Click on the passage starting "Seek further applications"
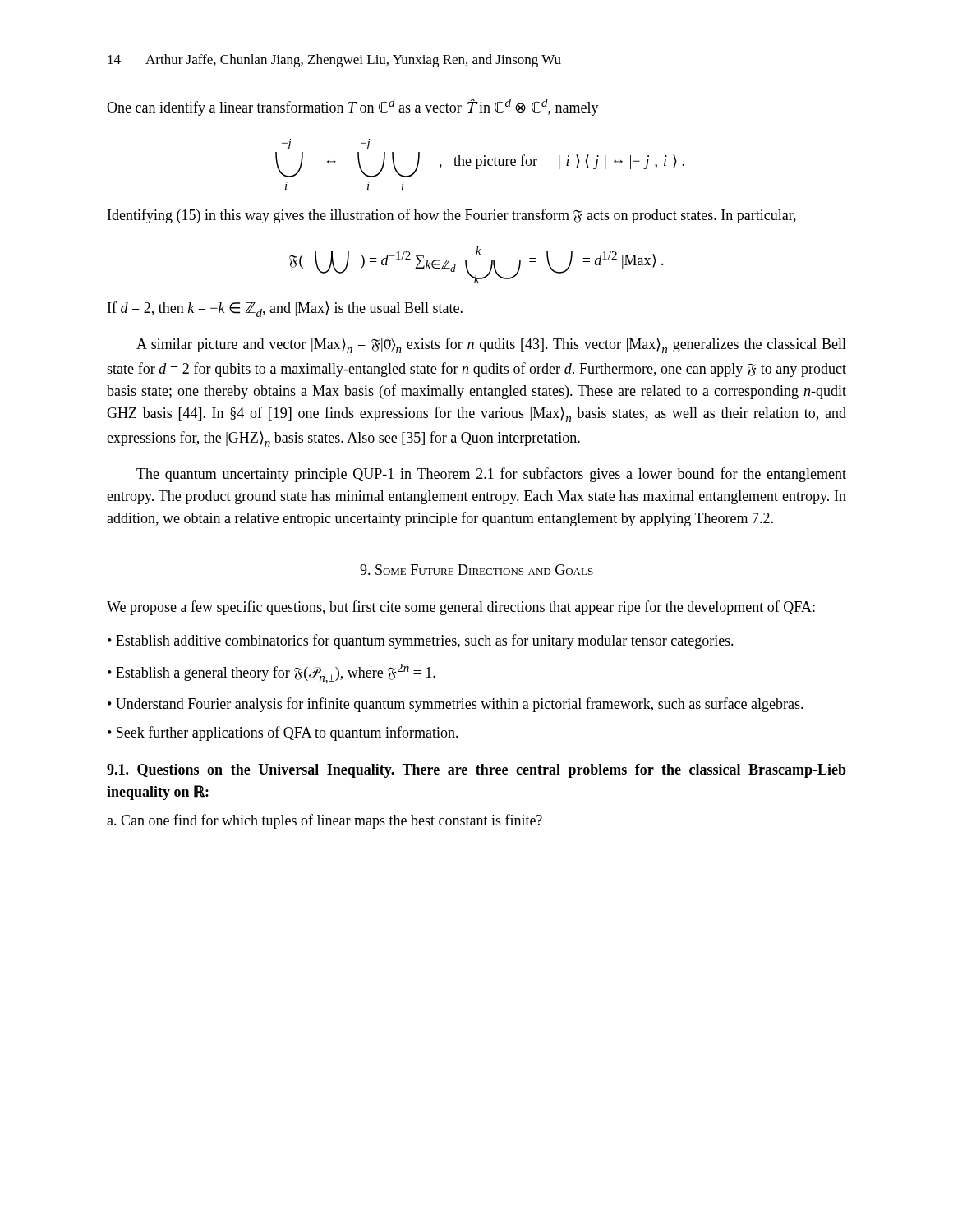953x1232 pixels. pos(287,733)
